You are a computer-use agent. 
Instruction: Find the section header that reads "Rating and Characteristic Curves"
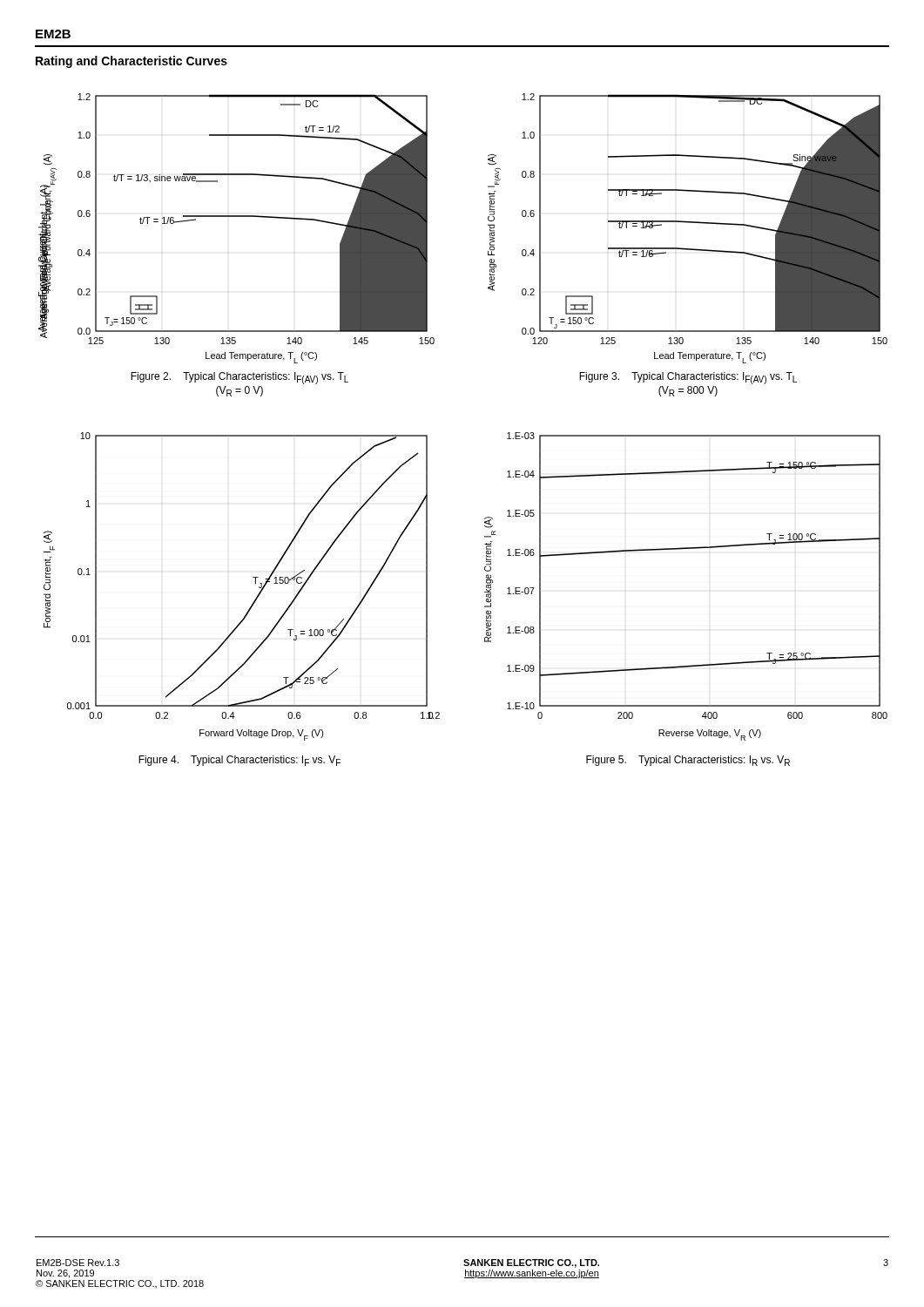(x=131, y=61)
